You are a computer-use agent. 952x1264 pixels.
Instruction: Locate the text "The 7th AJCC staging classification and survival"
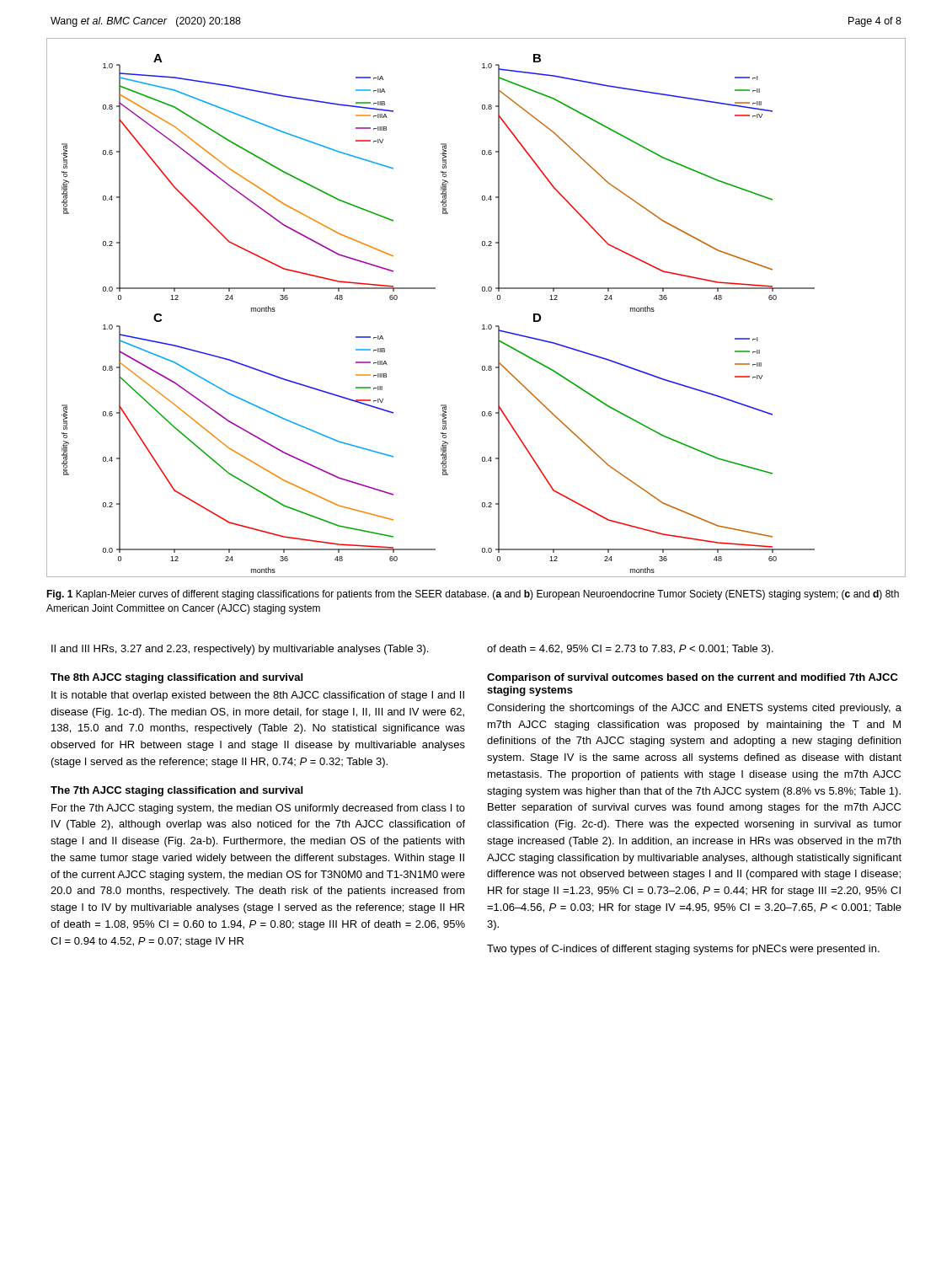177,790
